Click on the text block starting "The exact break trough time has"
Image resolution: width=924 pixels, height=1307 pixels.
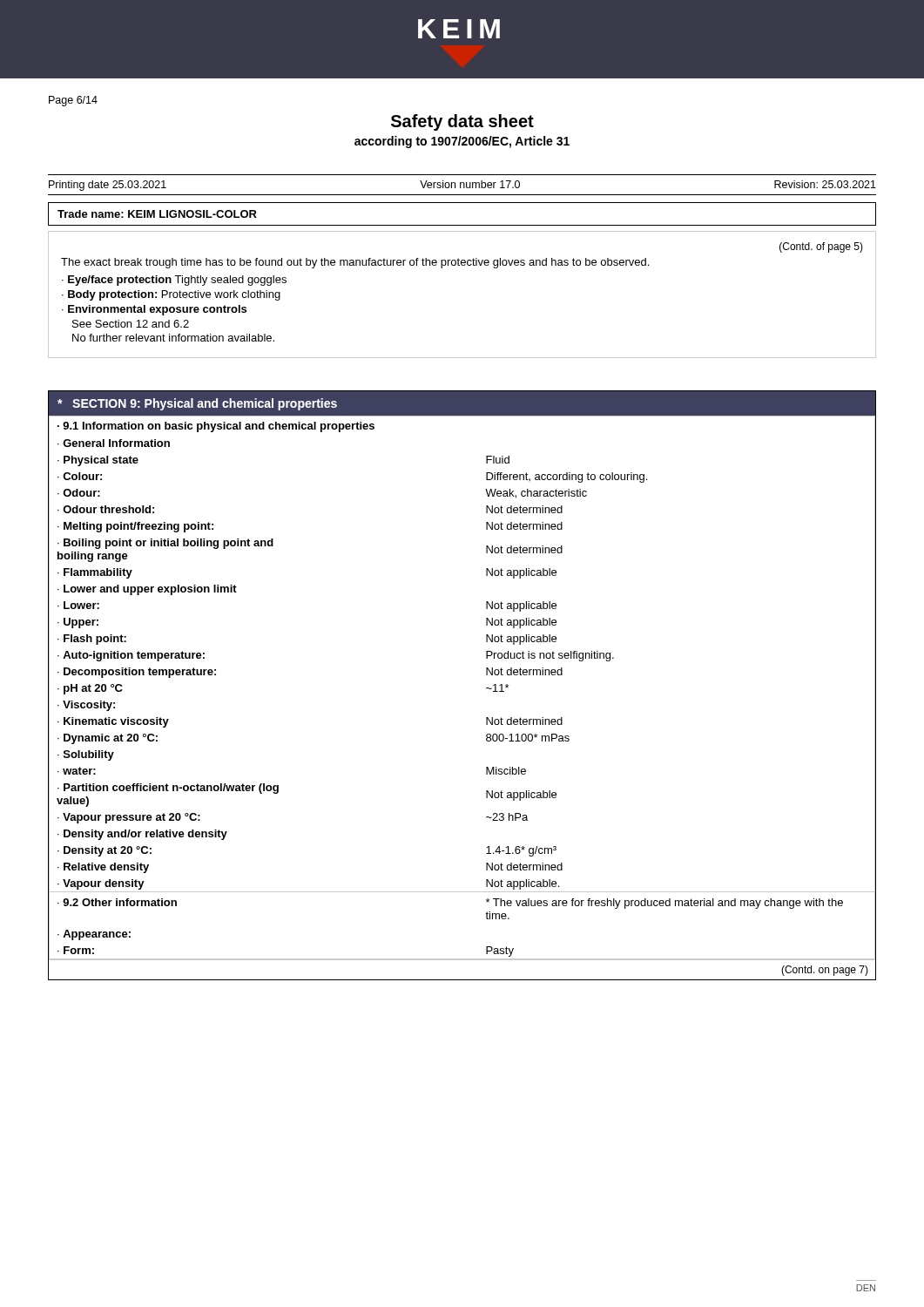(356, 262)
